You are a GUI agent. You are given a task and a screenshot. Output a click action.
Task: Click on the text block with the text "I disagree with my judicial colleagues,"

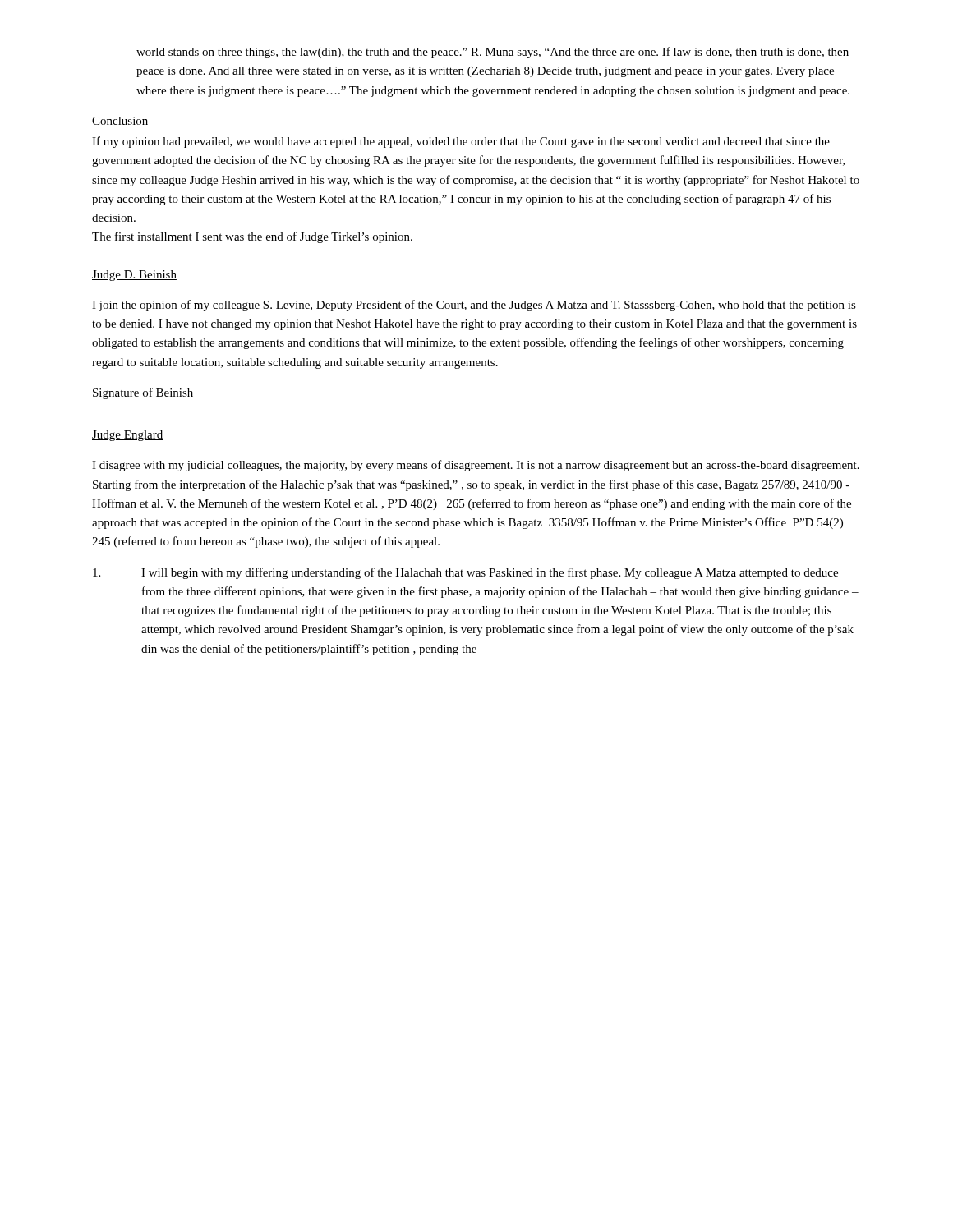coord(476,503)
